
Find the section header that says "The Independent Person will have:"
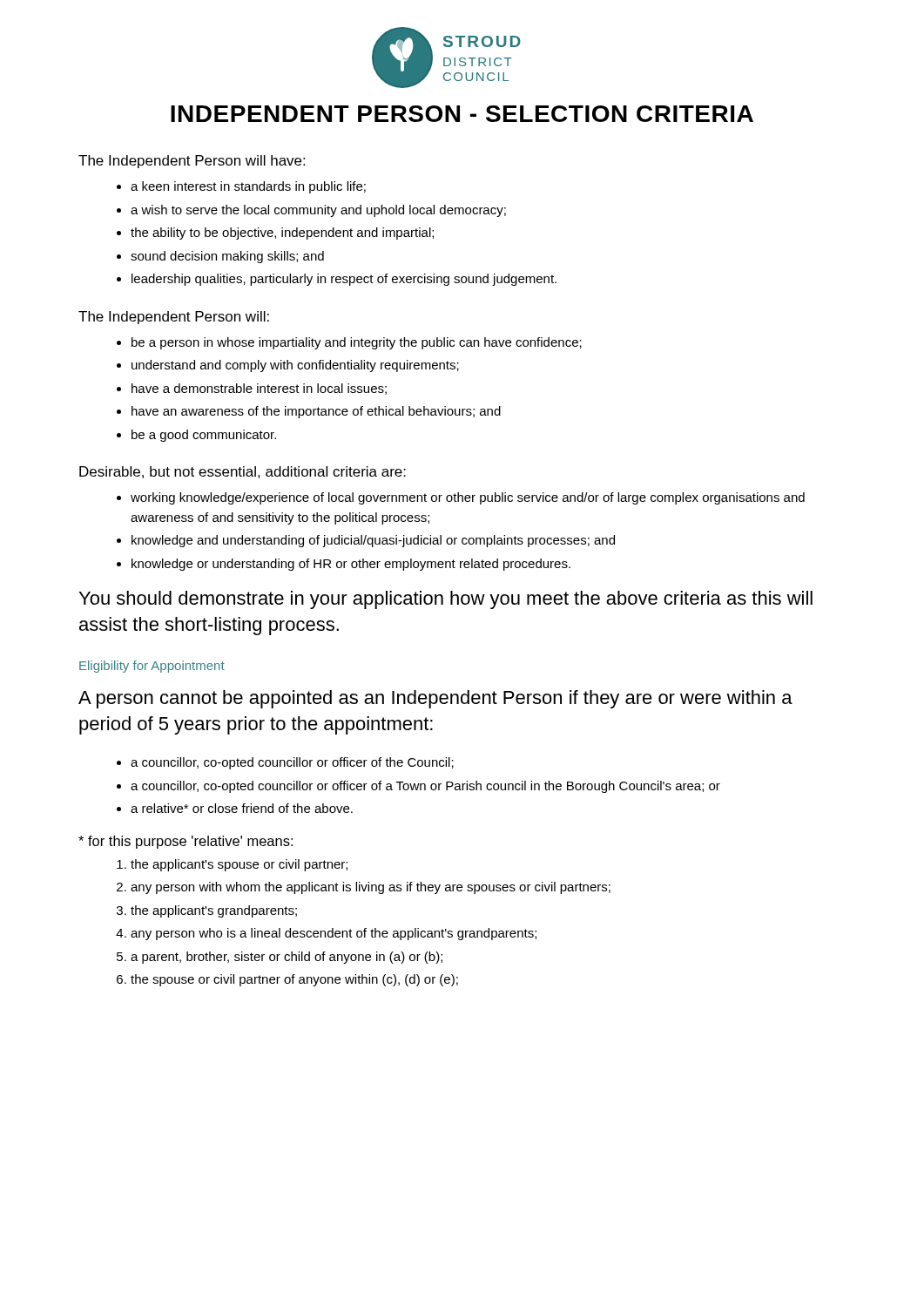[192, 161]
